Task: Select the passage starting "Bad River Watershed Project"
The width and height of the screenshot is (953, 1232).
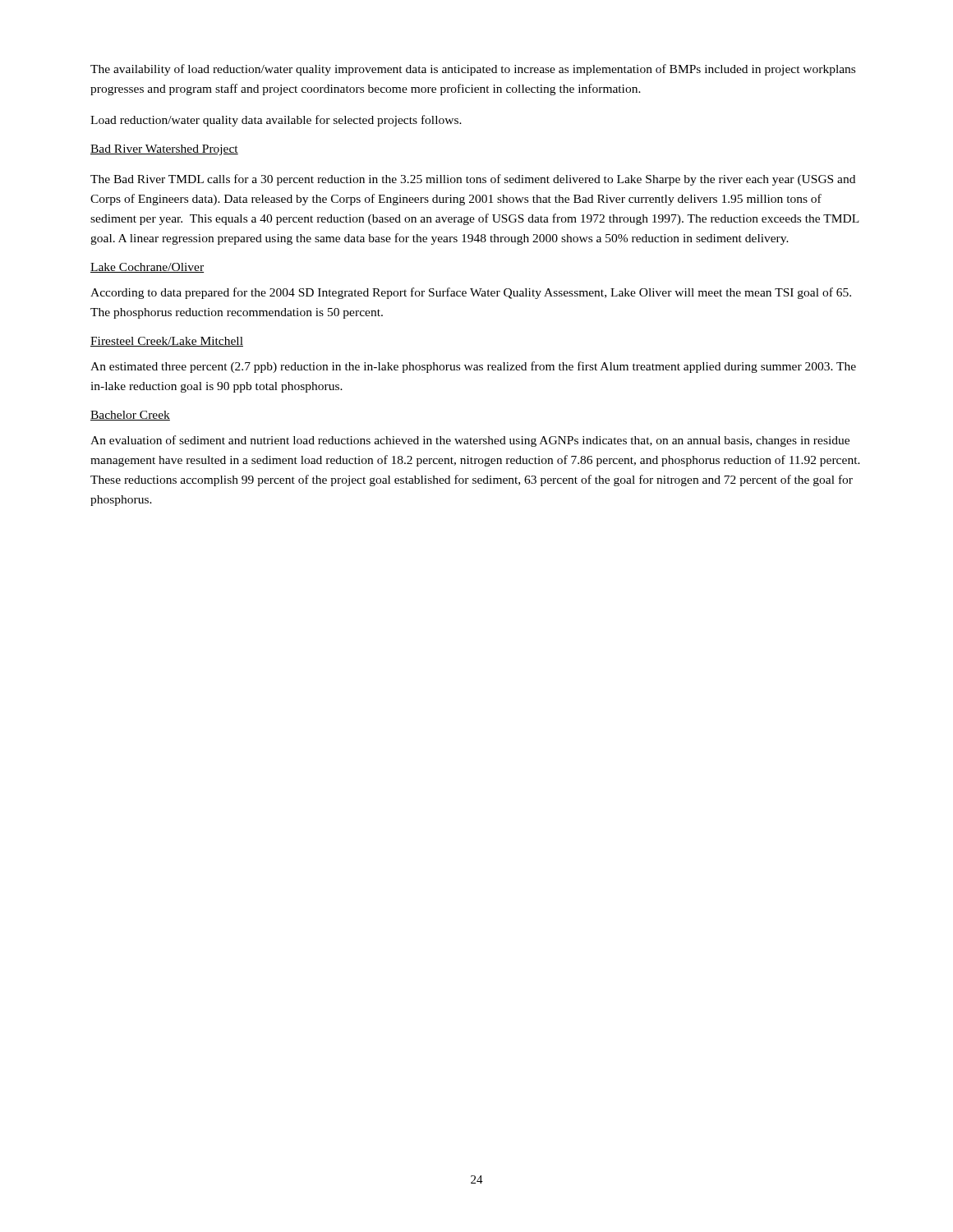Action: tap(164, 148)
